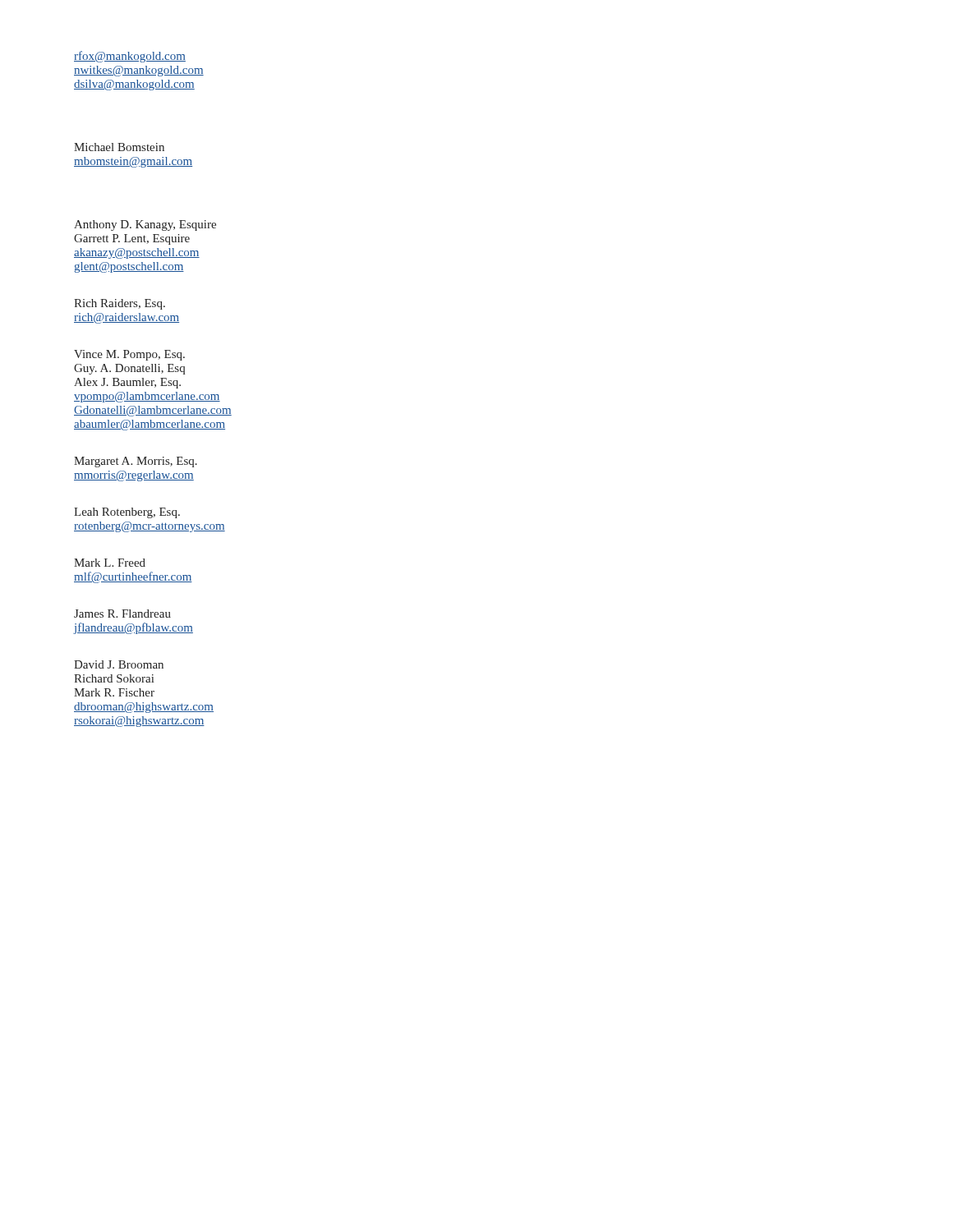
Task: Locate the text block starting "Anthony D. Kanagy,"
Action: 145,225
